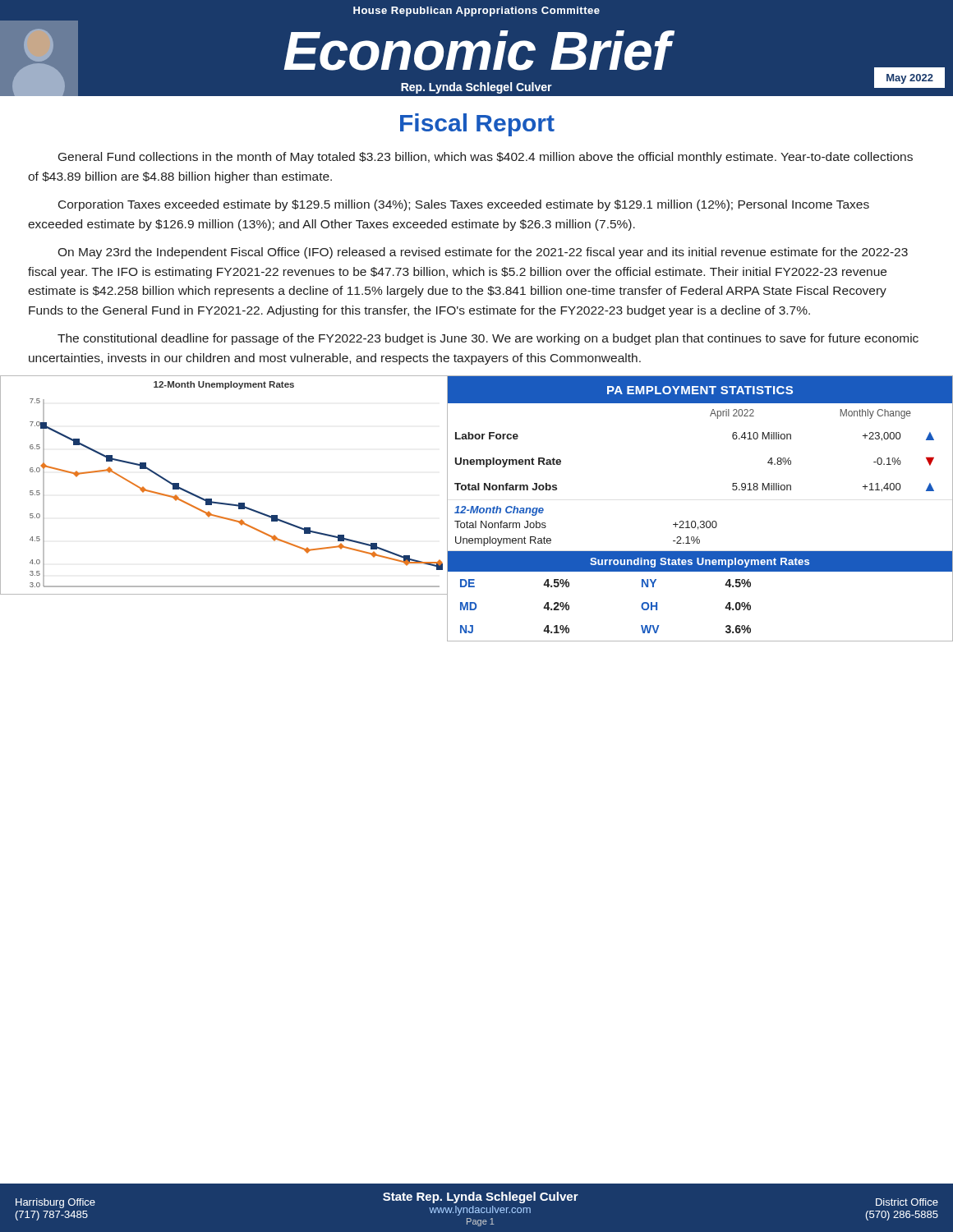Image resolution: width=953 pixels, height=1232 pixels.
Task: Find the table that mentions "12-Month Change"
Action: coord(700,509)
